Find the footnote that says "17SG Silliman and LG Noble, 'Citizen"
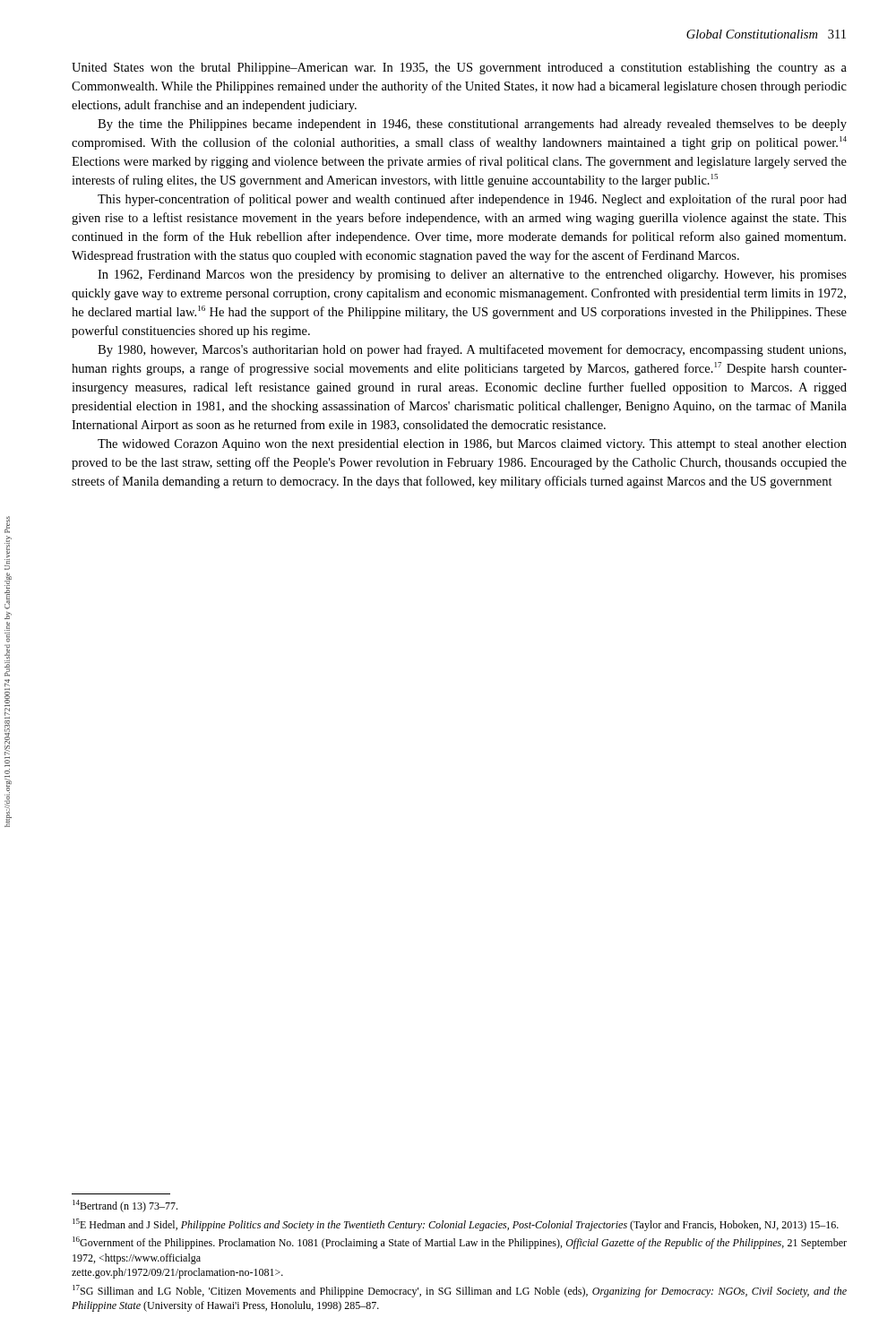Viewport: 896px width, 1344px height. tap(459, 1298)
